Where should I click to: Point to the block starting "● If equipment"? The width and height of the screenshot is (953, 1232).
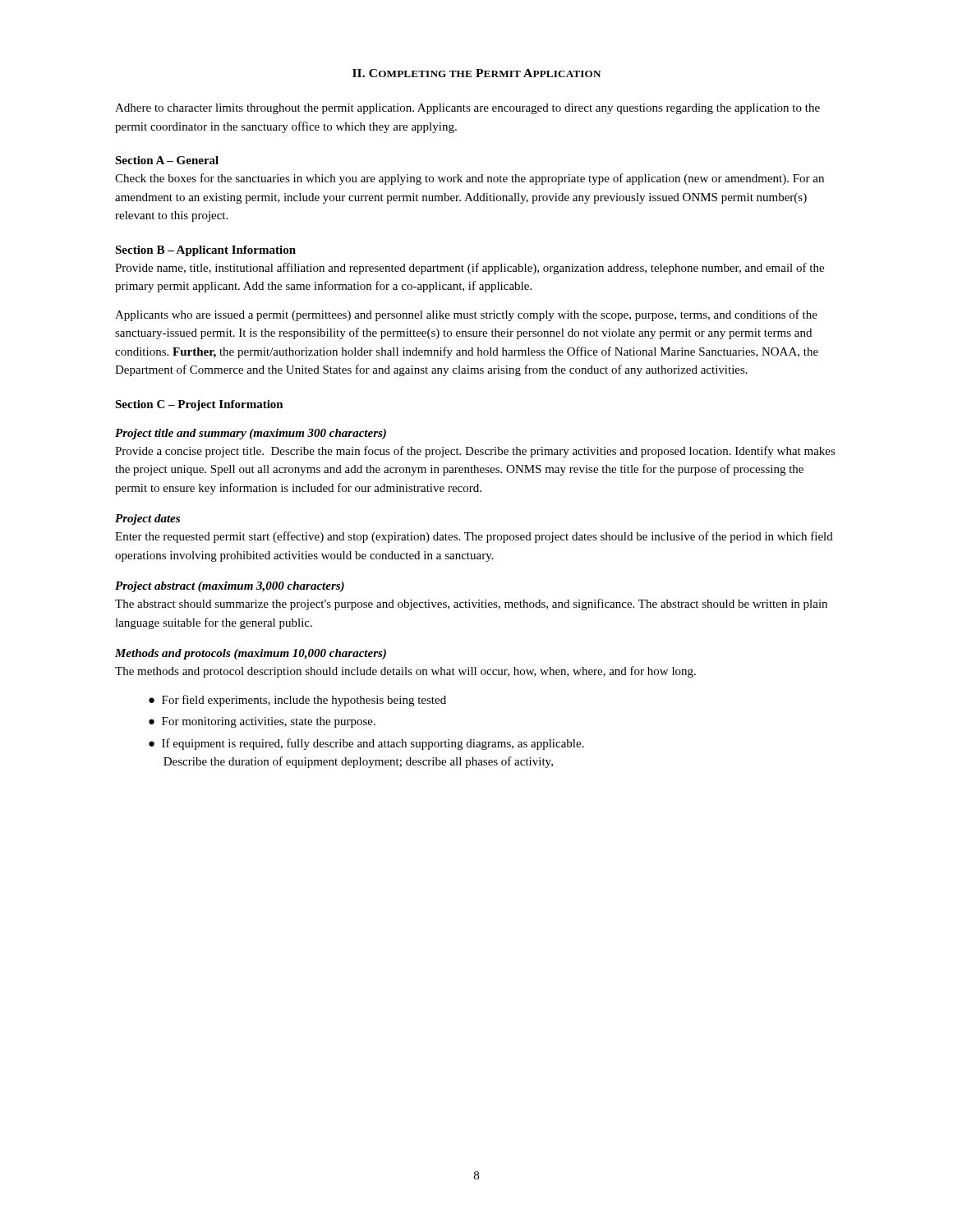366,752
